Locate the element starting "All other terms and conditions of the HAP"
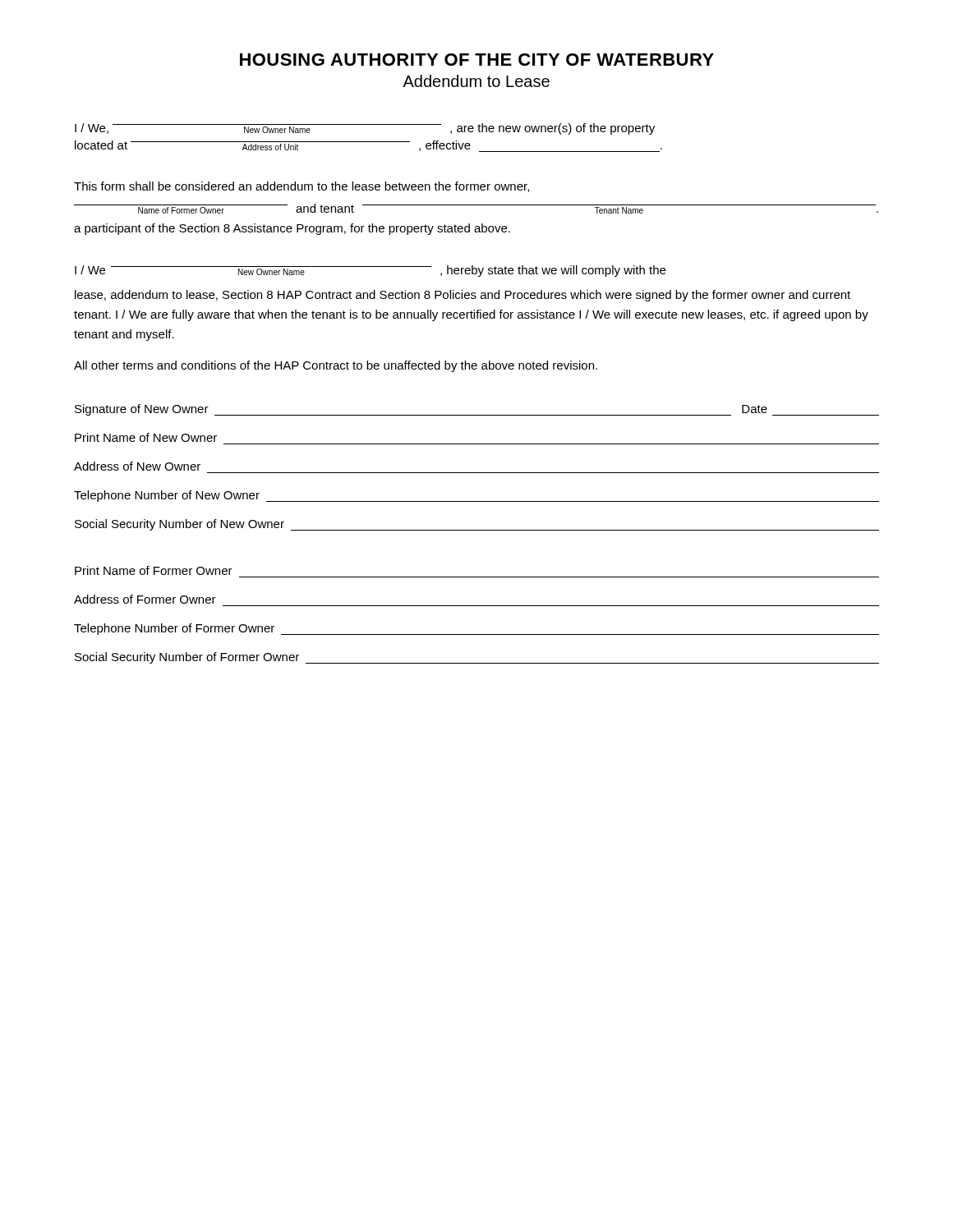The image size is (953, 1232). (x=336, y=365)
